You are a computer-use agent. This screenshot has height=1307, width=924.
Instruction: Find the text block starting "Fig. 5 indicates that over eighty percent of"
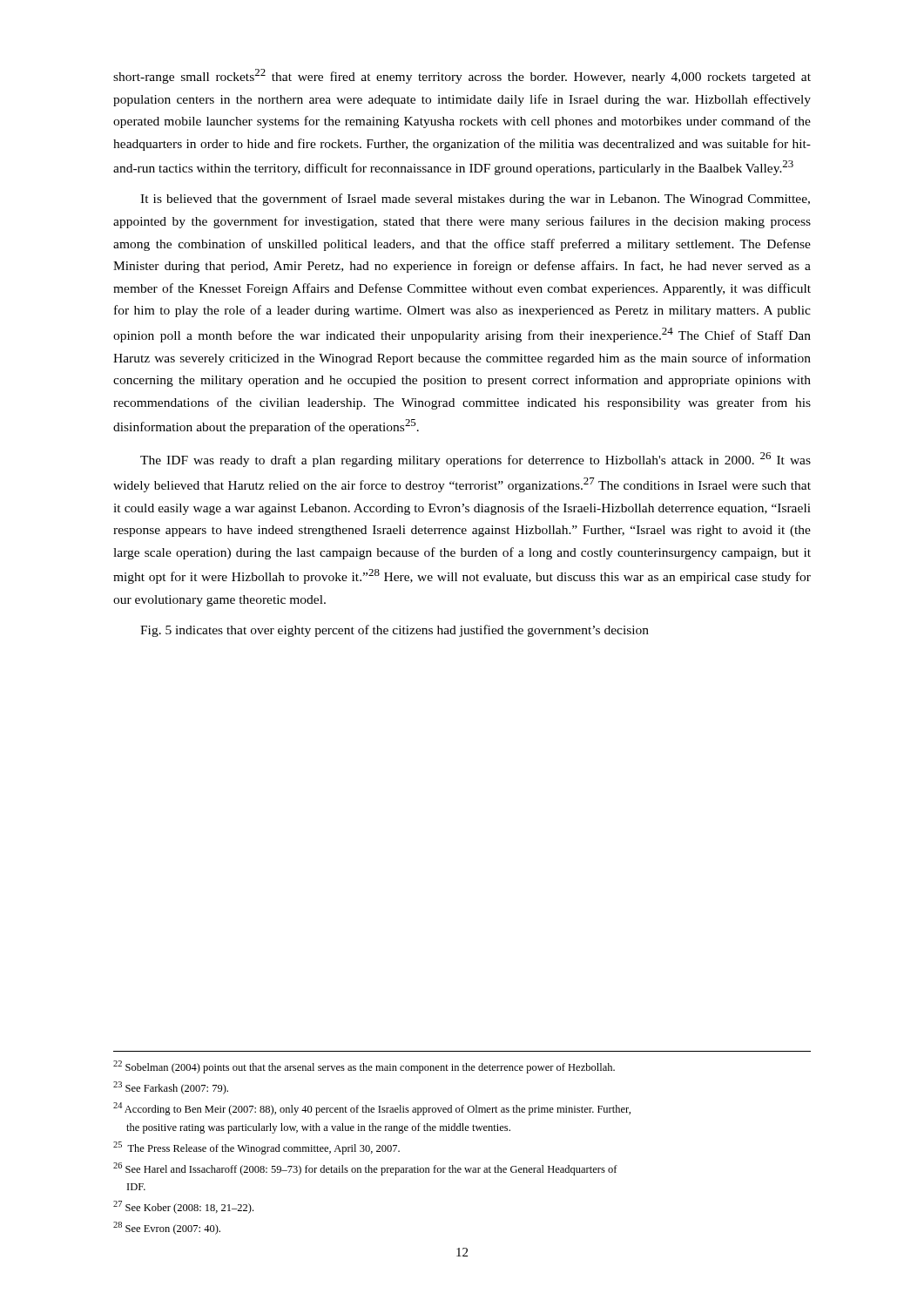tap(462, 630)
